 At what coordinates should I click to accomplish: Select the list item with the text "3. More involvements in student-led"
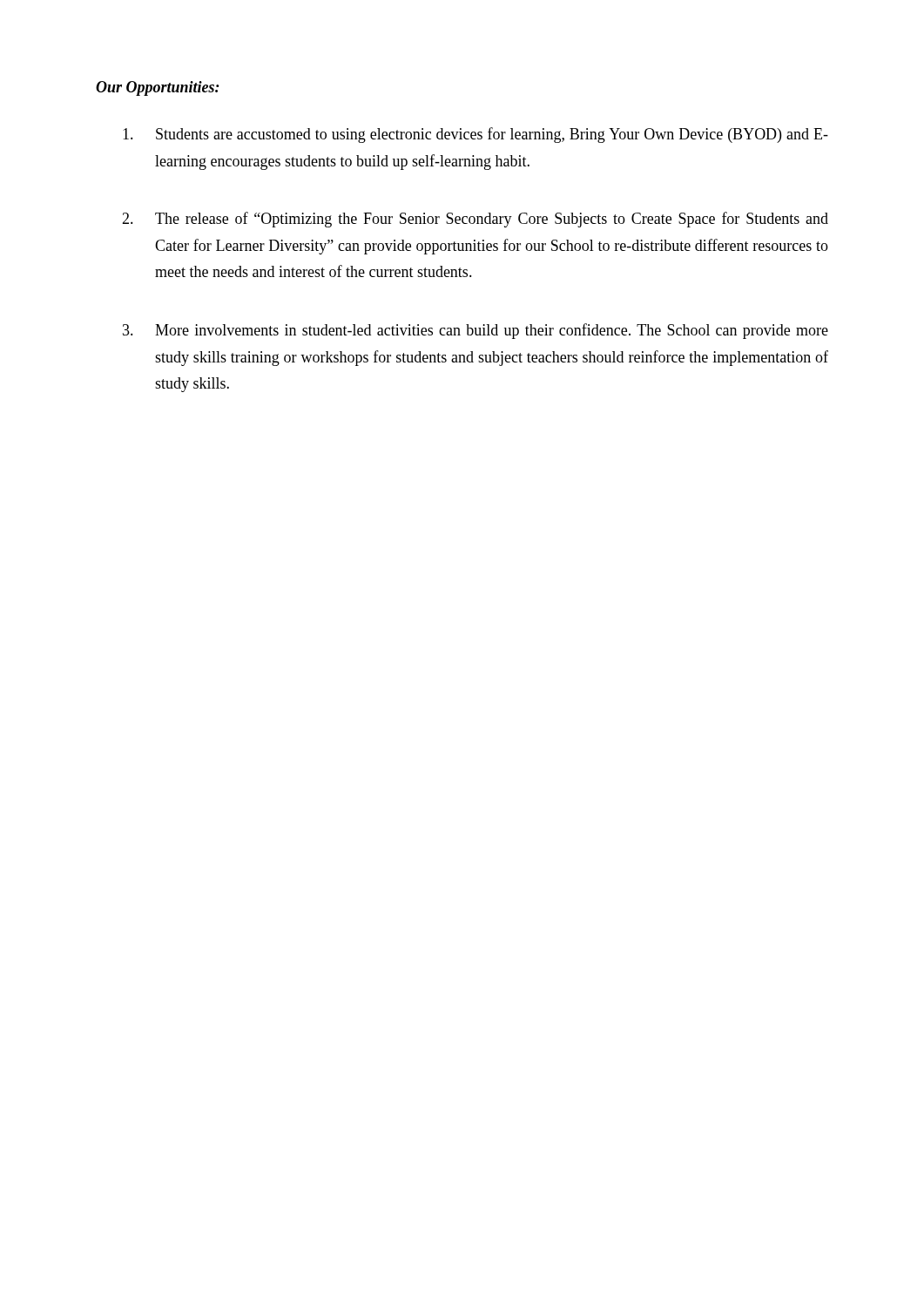click(475, 357)
